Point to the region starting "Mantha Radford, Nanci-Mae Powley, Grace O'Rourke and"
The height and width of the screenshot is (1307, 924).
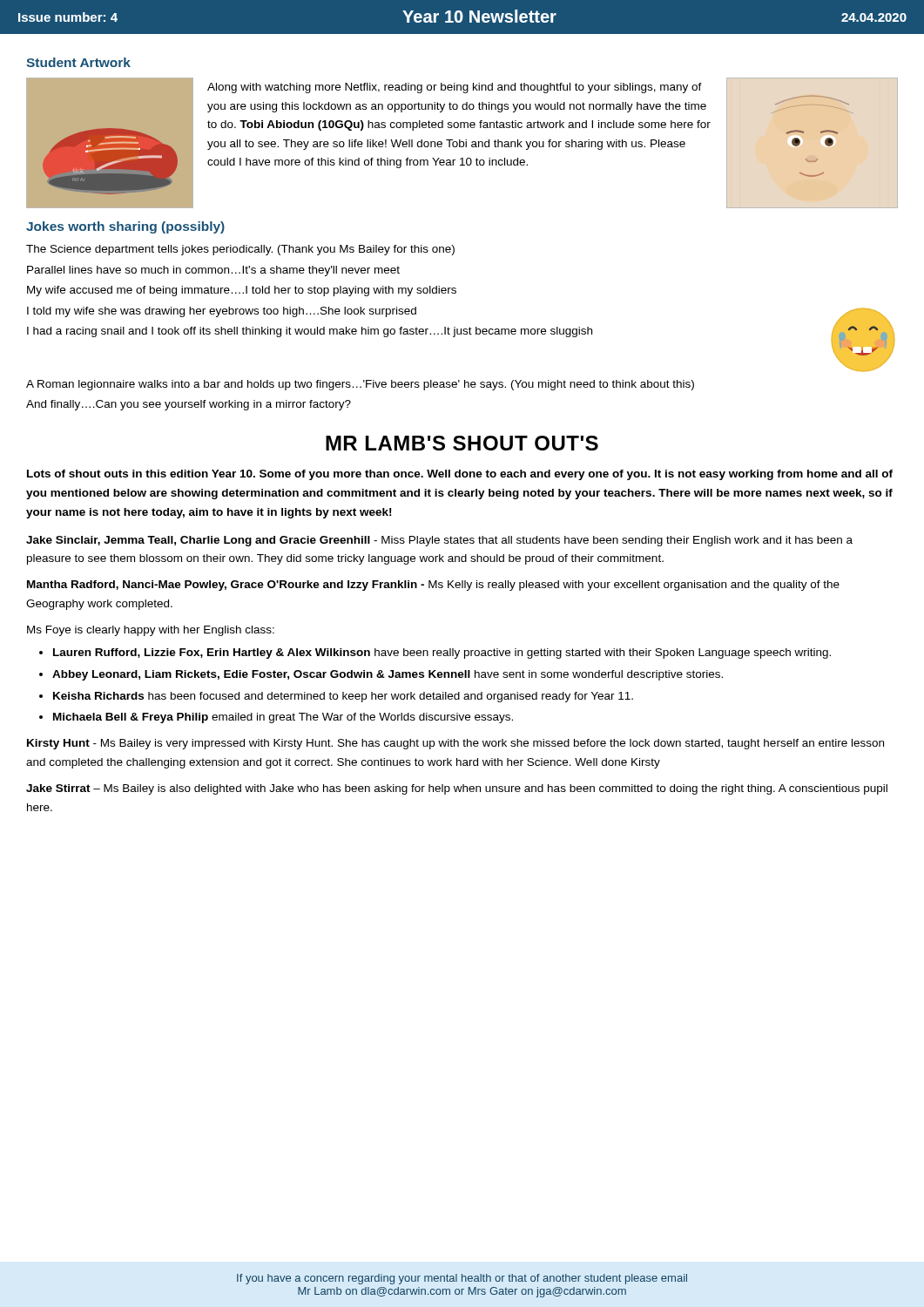(433, 594)
